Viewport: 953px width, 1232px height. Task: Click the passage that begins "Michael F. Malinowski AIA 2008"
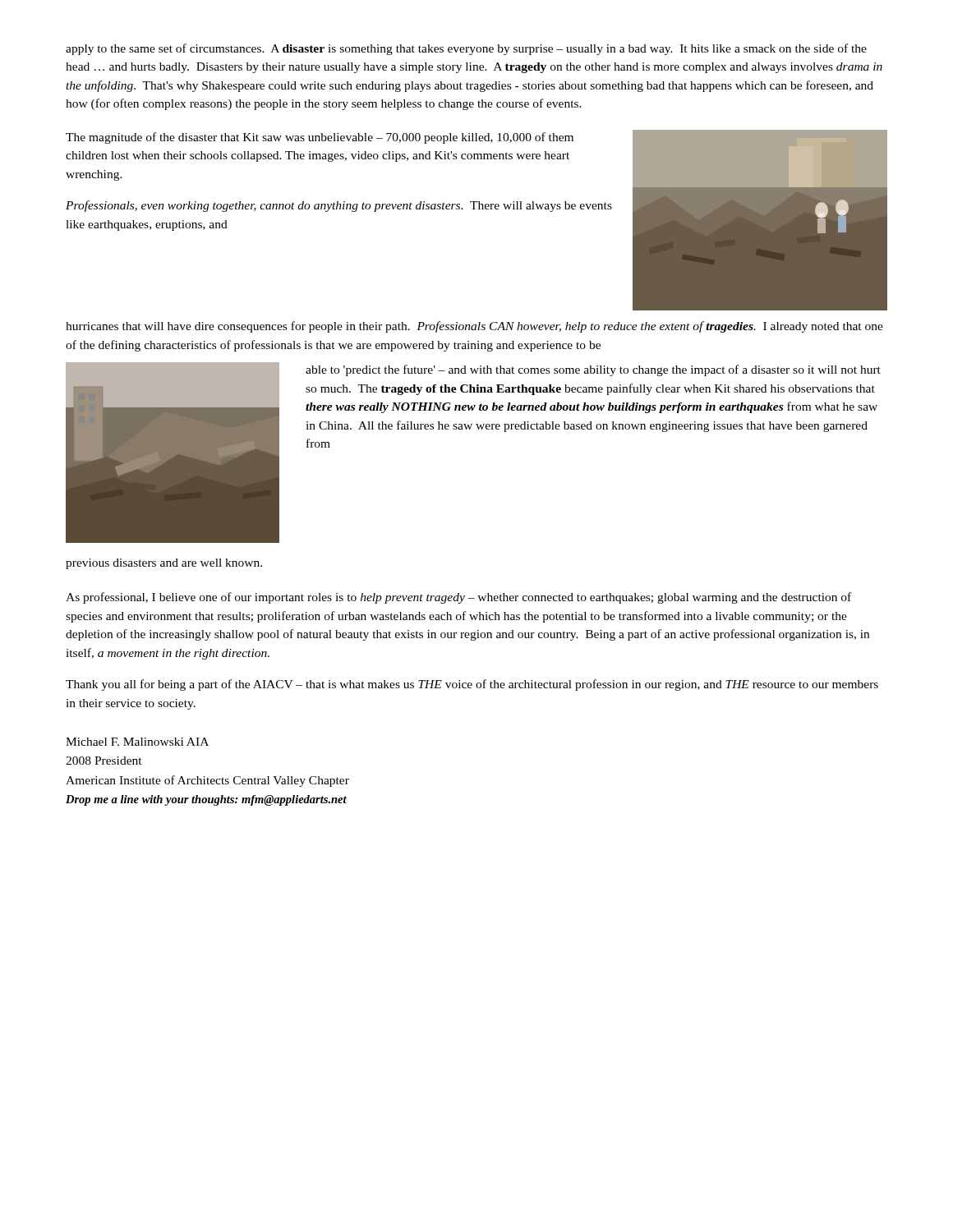pyautogui.click(x=207, y=770)
